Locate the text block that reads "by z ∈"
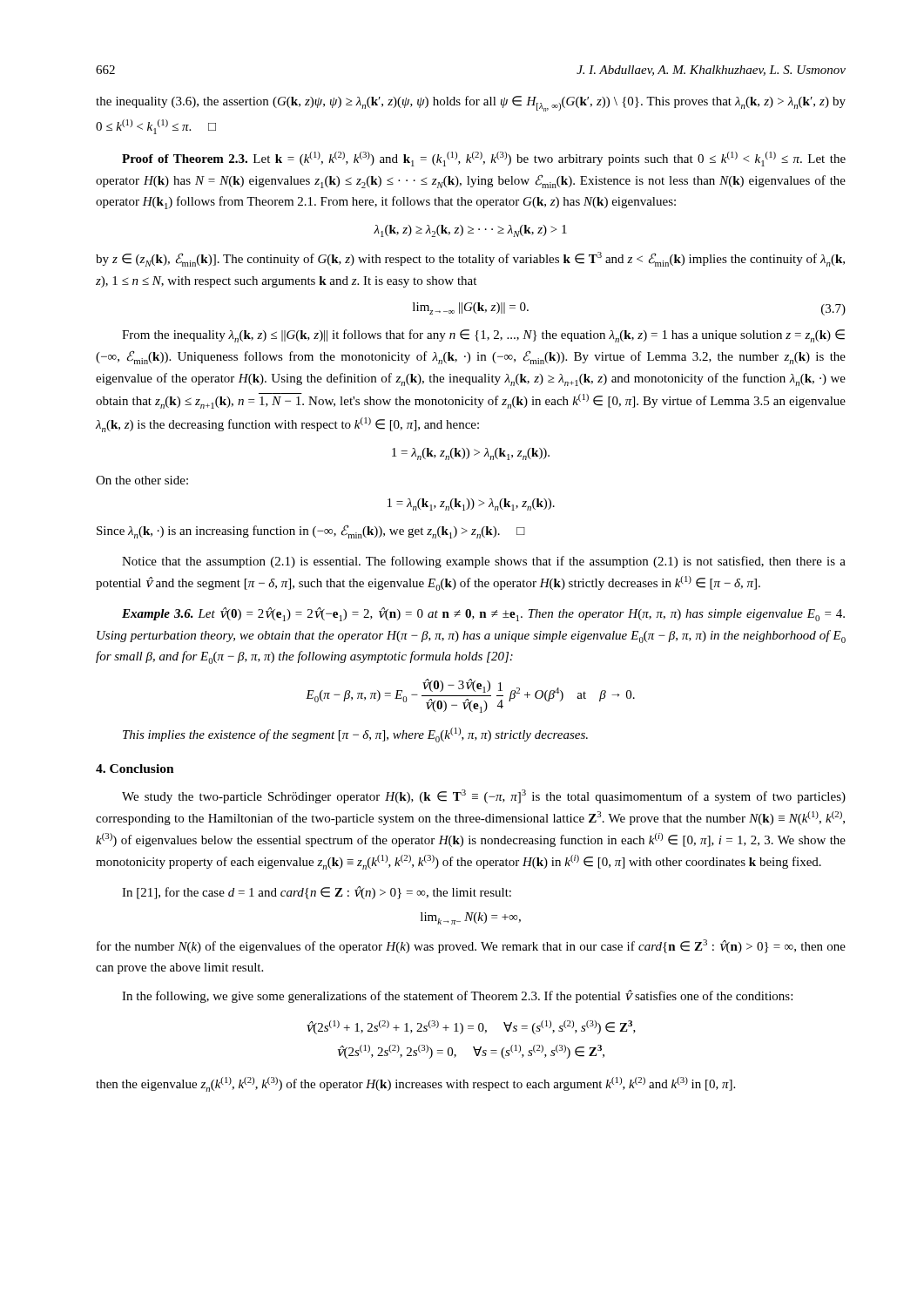Viewport: 924px width, 1307px height. point(471,268)
